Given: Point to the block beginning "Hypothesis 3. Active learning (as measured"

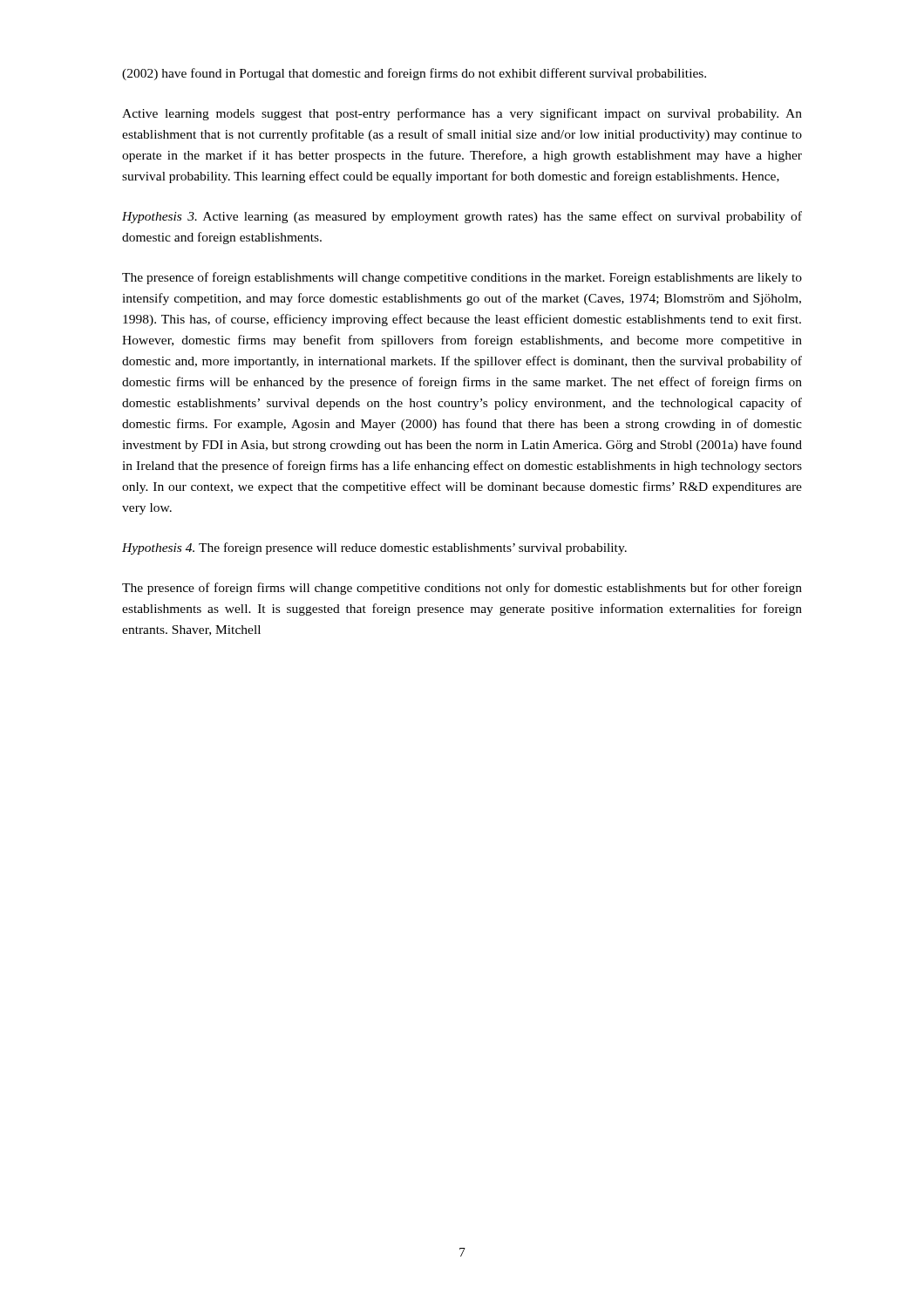Looking at the screenshot, I should (462, 226).
